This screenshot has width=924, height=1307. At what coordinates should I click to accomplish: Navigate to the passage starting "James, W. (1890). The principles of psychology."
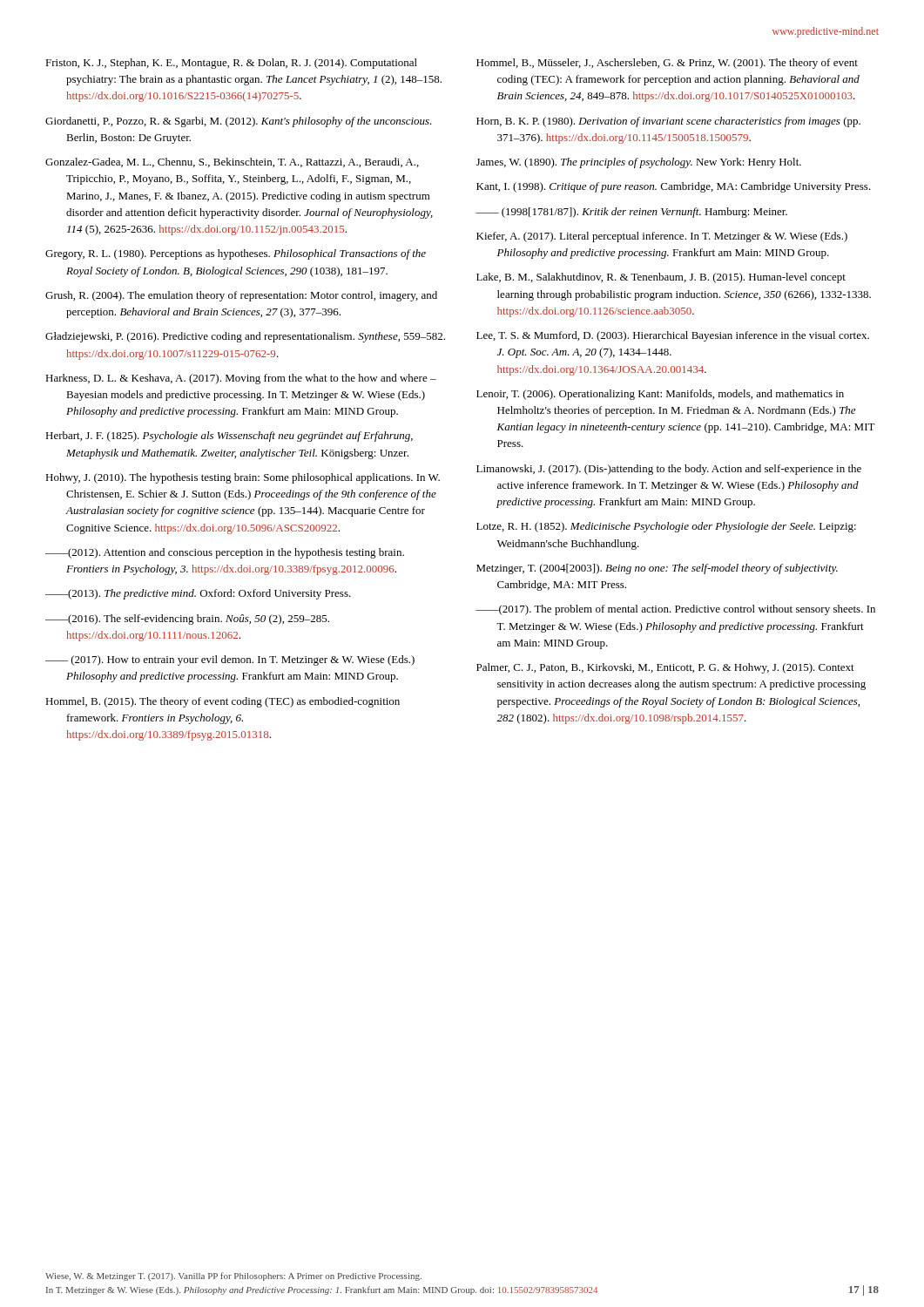639,162
